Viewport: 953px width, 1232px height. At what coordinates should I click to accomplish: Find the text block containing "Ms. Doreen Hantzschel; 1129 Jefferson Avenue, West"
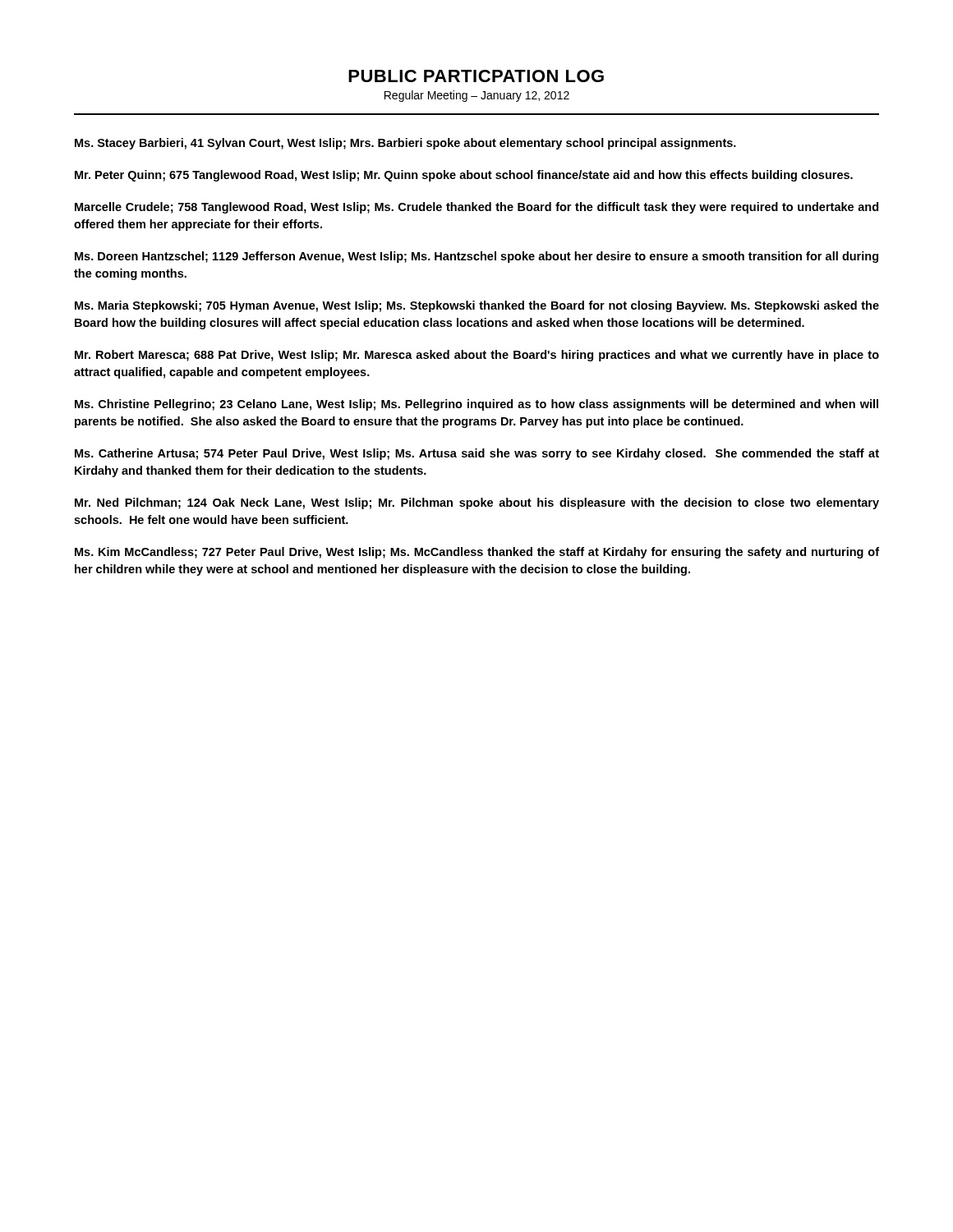pyautogui.click(x=476, y=265)
